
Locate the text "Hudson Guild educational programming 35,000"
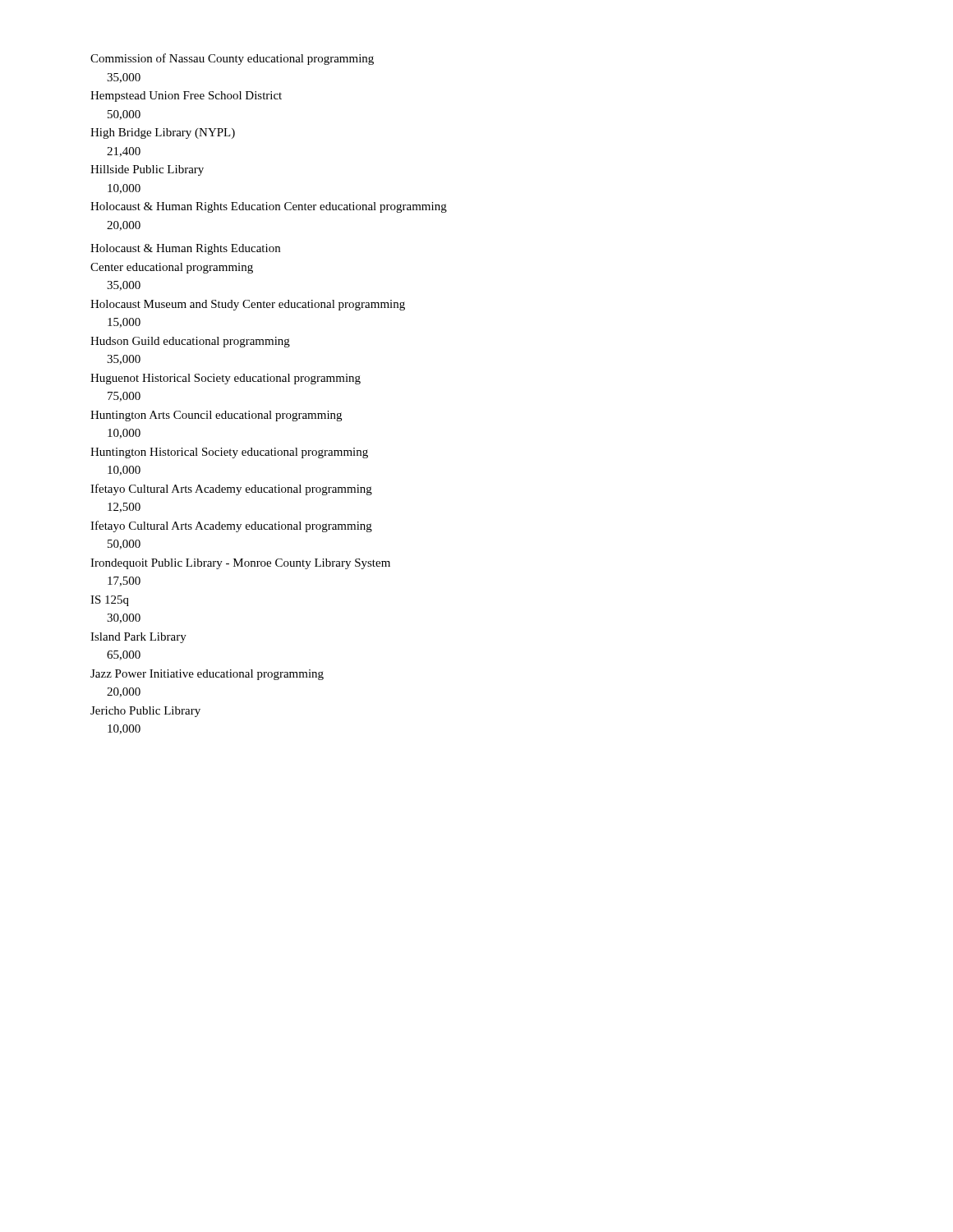pyautogui.click(x=190, y=342)
